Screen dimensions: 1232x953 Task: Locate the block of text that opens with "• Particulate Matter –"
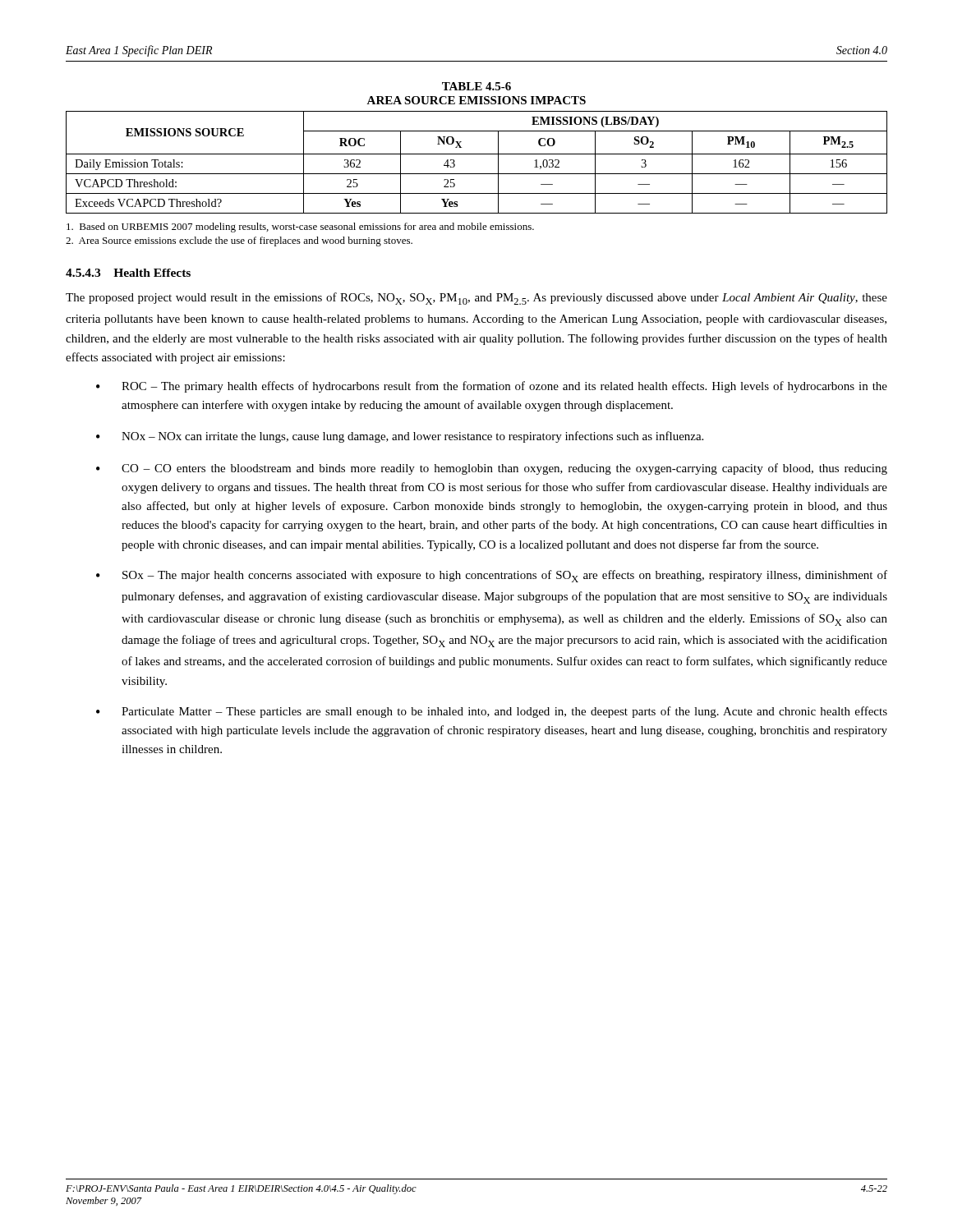tap(491, 731)
